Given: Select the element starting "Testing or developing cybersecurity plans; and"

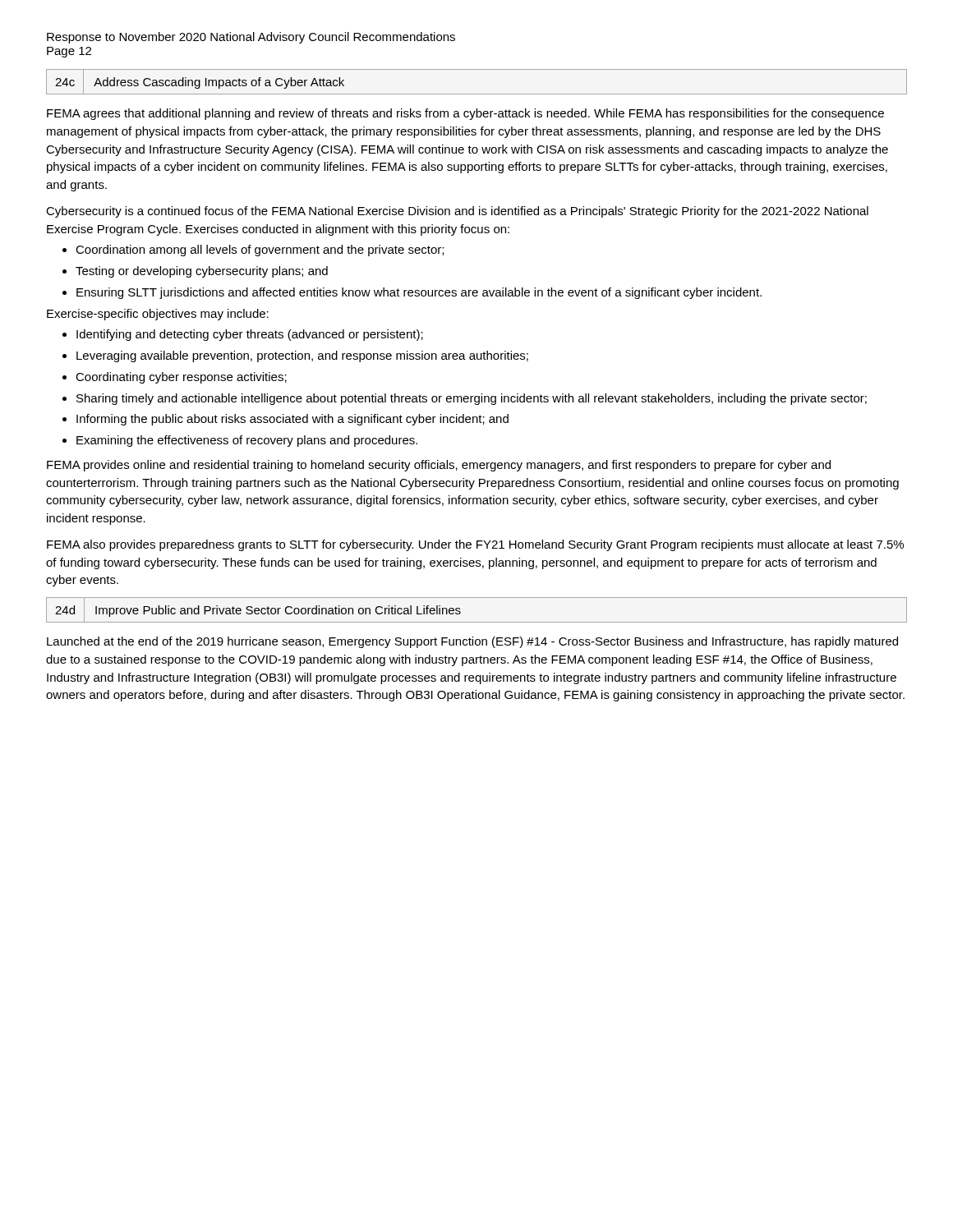Looking at the screenshot, I should click(x=195, y=272).
